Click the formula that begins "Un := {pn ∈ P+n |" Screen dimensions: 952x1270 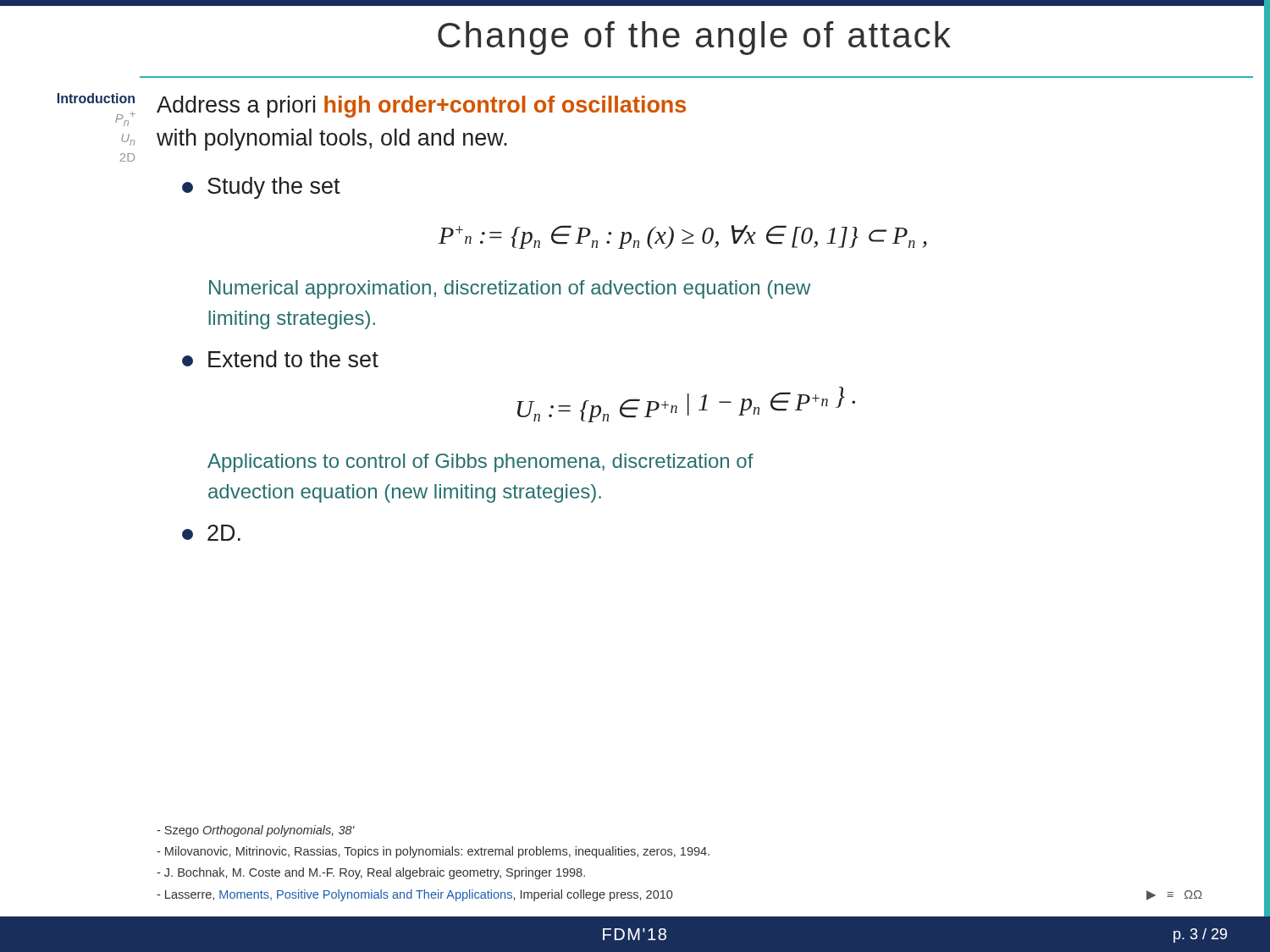pyautogui.click(x=726, y=407)
